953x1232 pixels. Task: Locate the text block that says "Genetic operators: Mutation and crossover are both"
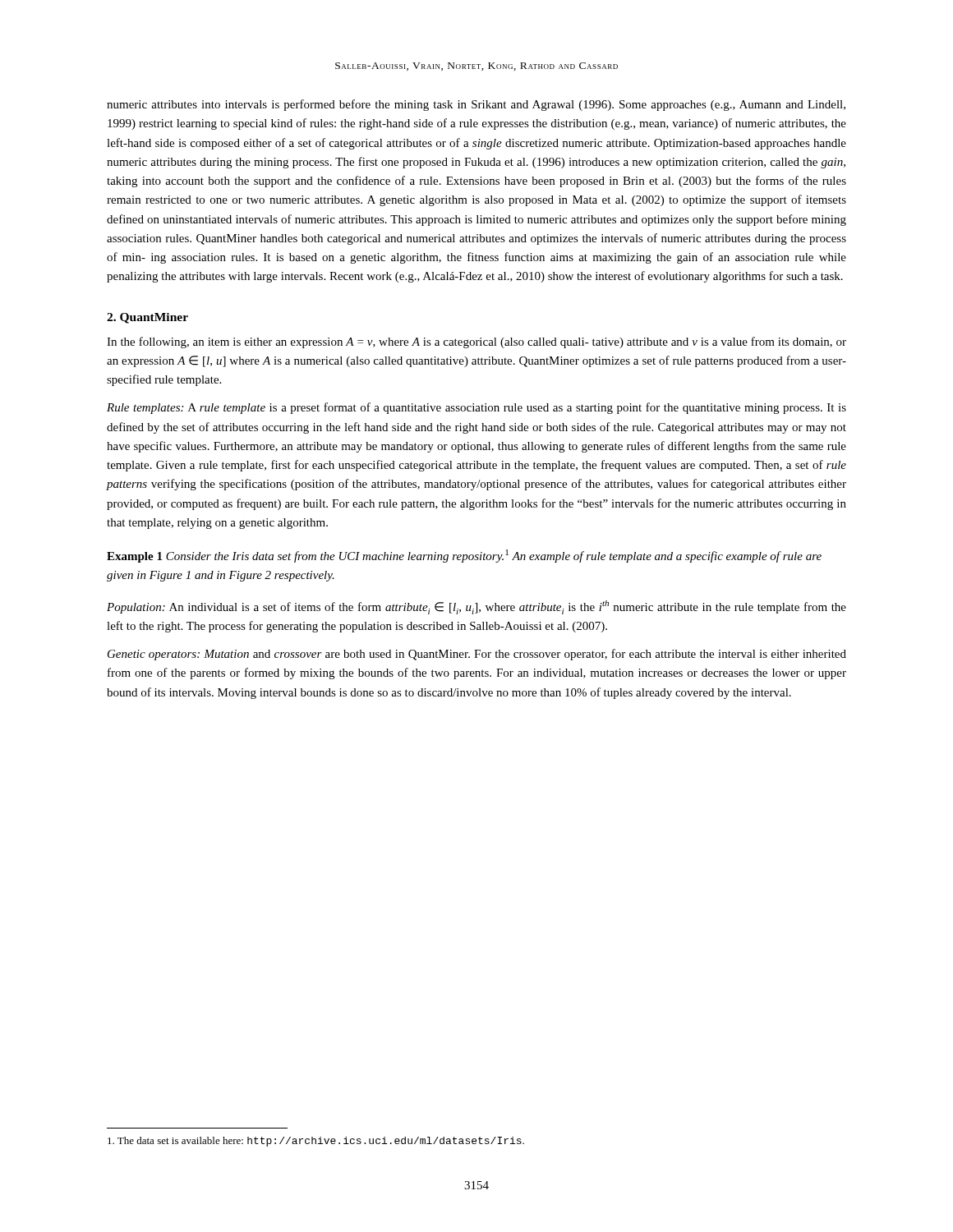tap(476, 673)
